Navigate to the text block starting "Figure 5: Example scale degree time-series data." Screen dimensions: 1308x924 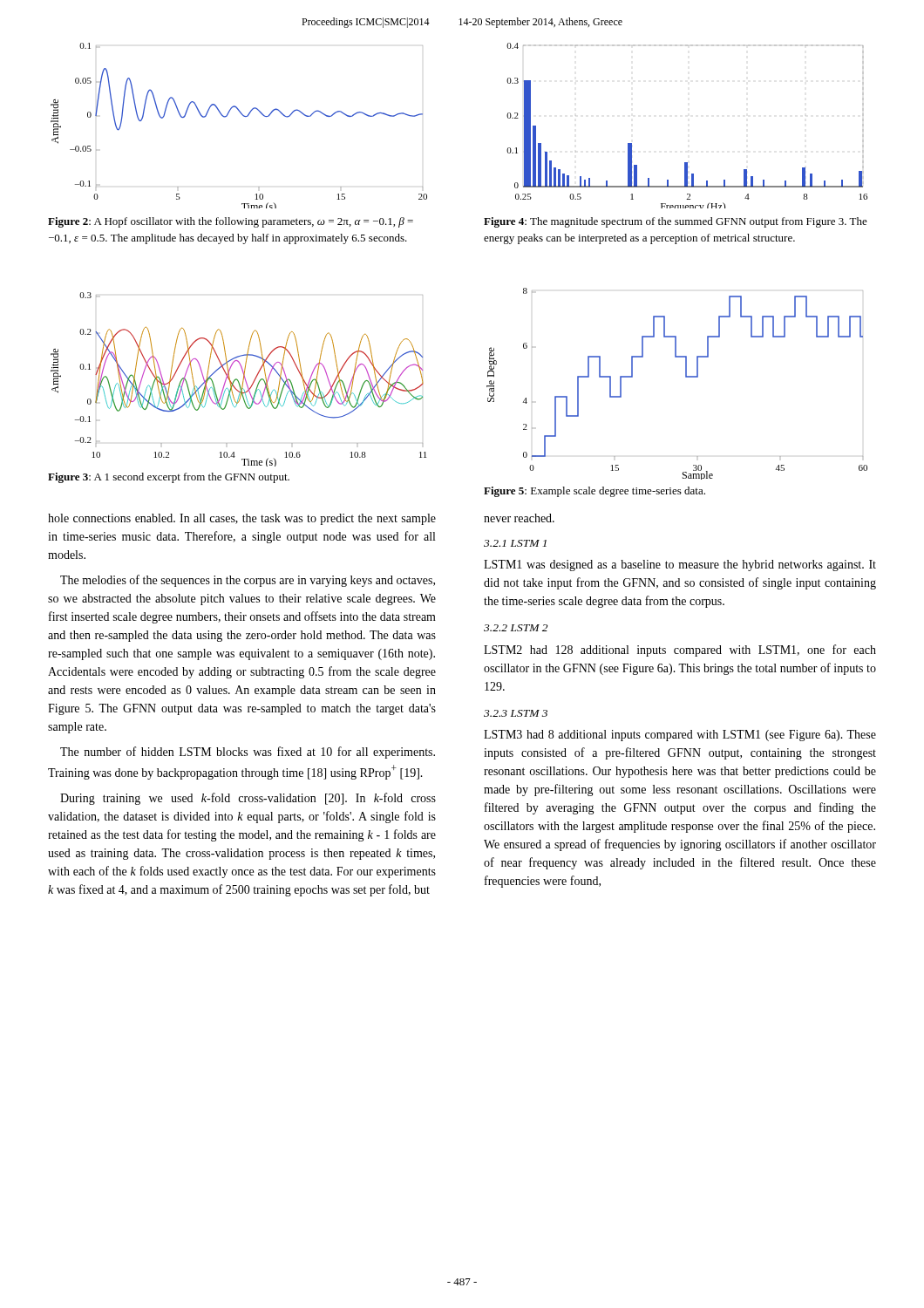(x=595, y=490)
